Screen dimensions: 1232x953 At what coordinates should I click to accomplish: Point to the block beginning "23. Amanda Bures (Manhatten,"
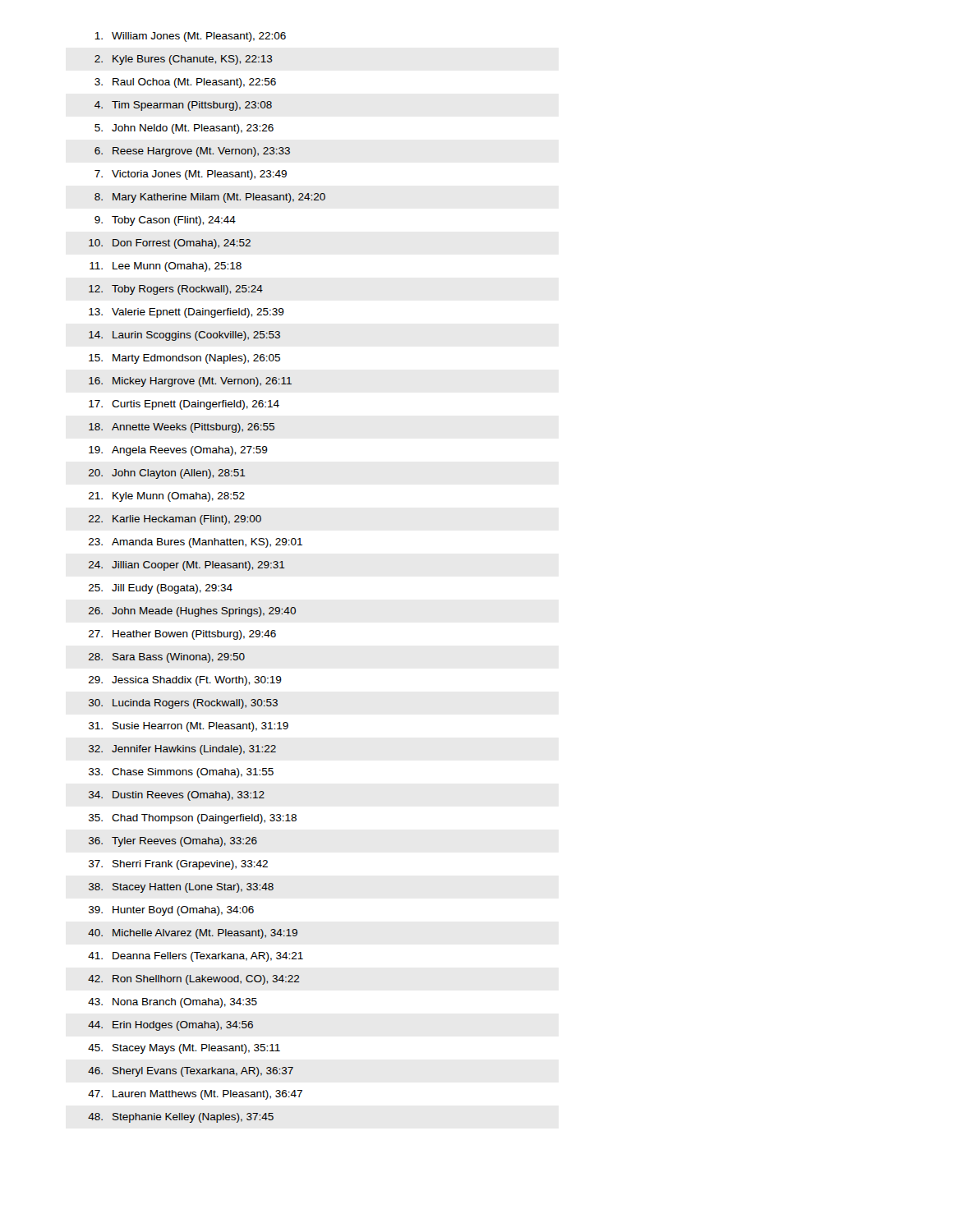(188, 542)
